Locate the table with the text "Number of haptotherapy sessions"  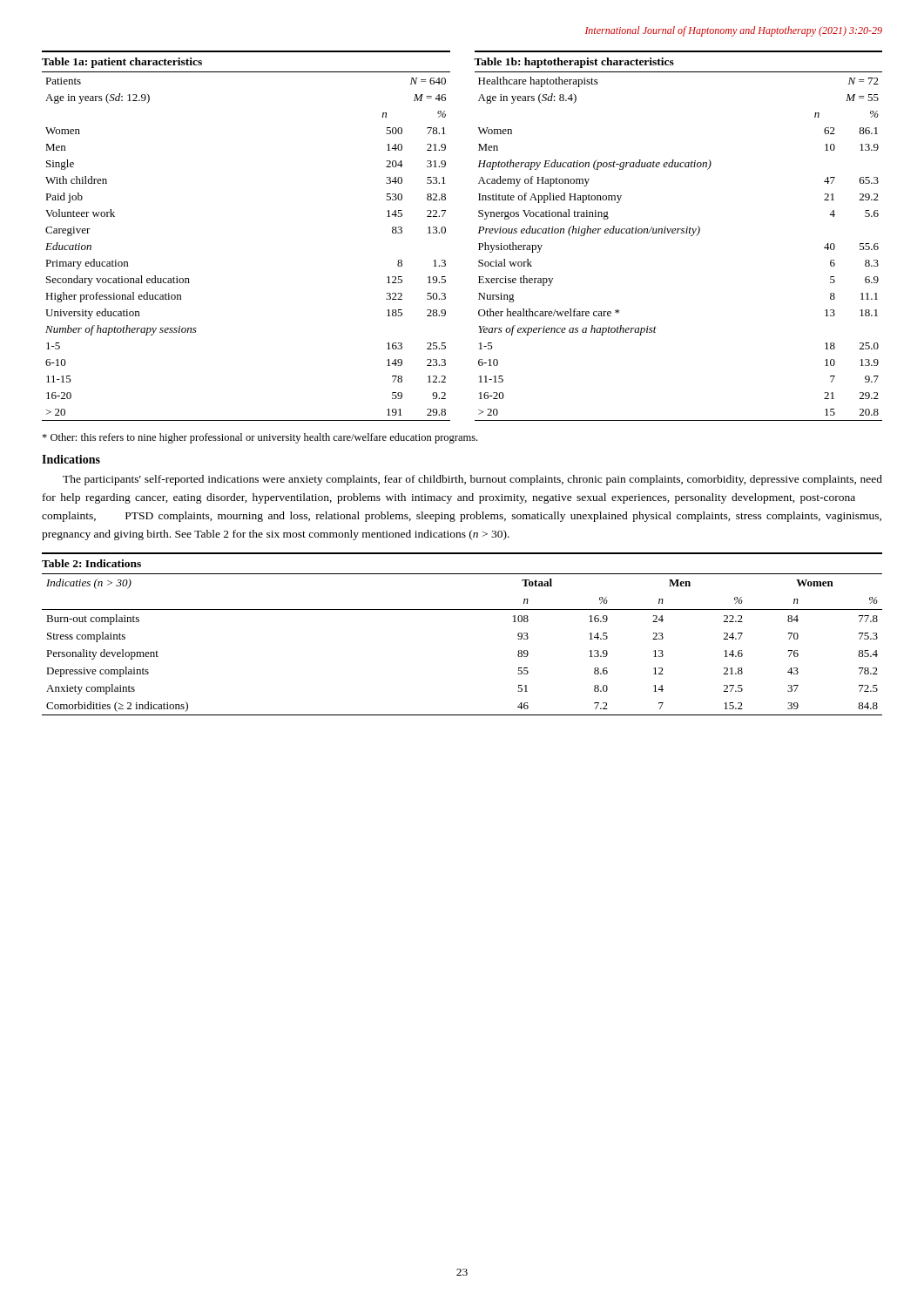[246, 236]
